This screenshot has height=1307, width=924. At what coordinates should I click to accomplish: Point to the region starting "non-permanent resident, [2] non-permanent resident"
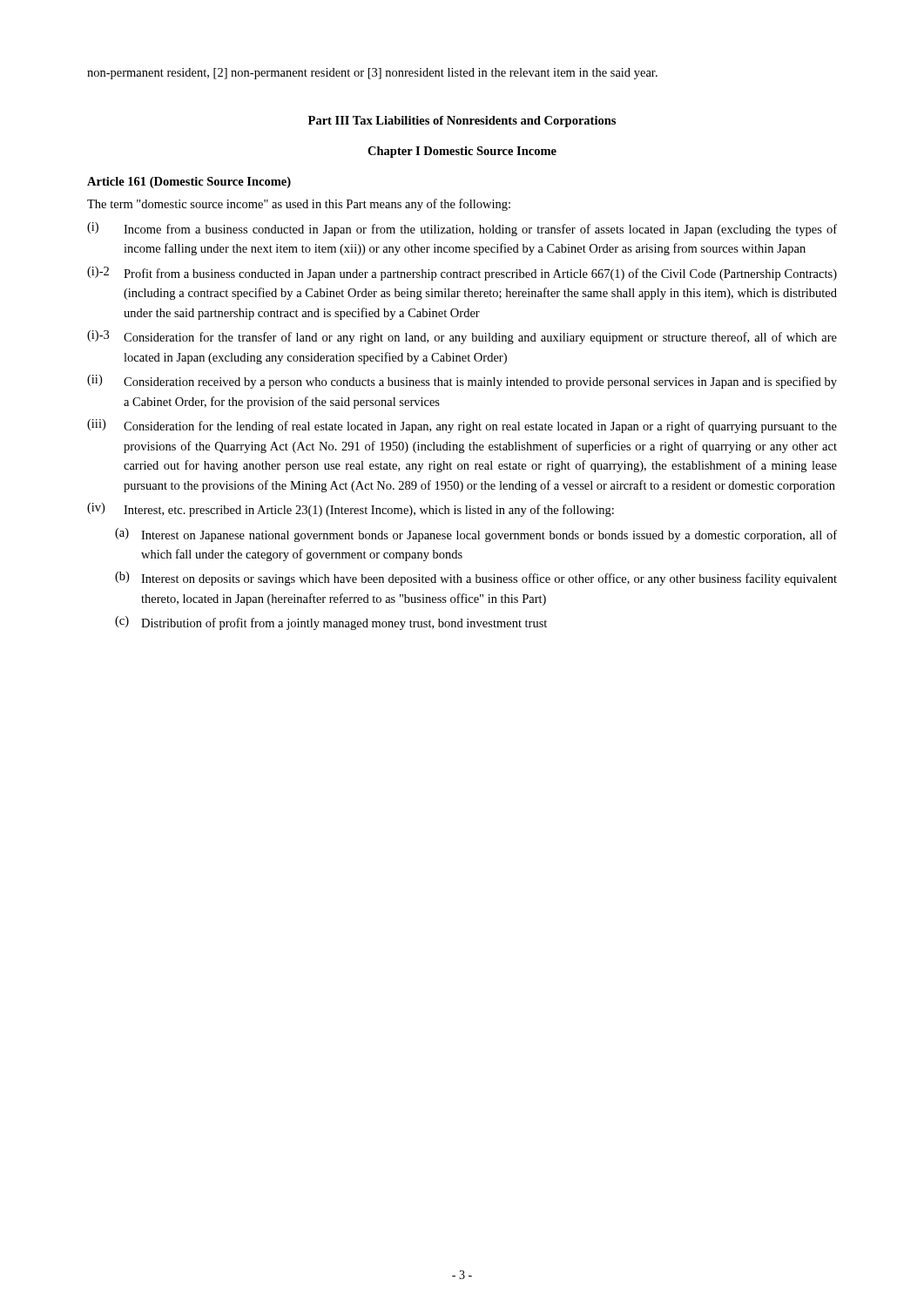click(373, 72)
